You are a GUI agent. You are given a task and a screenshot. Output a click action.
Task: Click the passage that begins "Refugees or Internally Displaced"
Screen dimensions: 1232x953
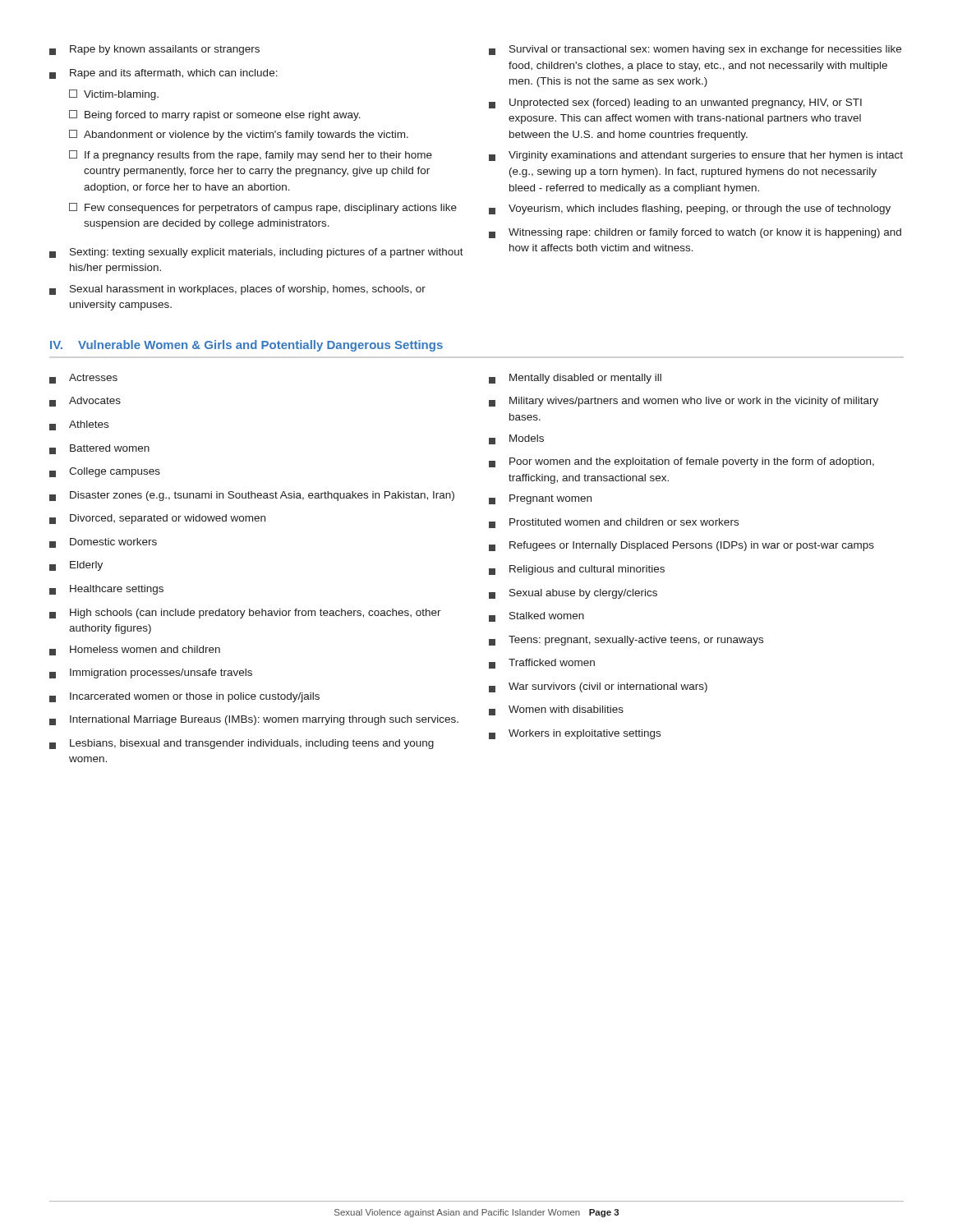696,547
